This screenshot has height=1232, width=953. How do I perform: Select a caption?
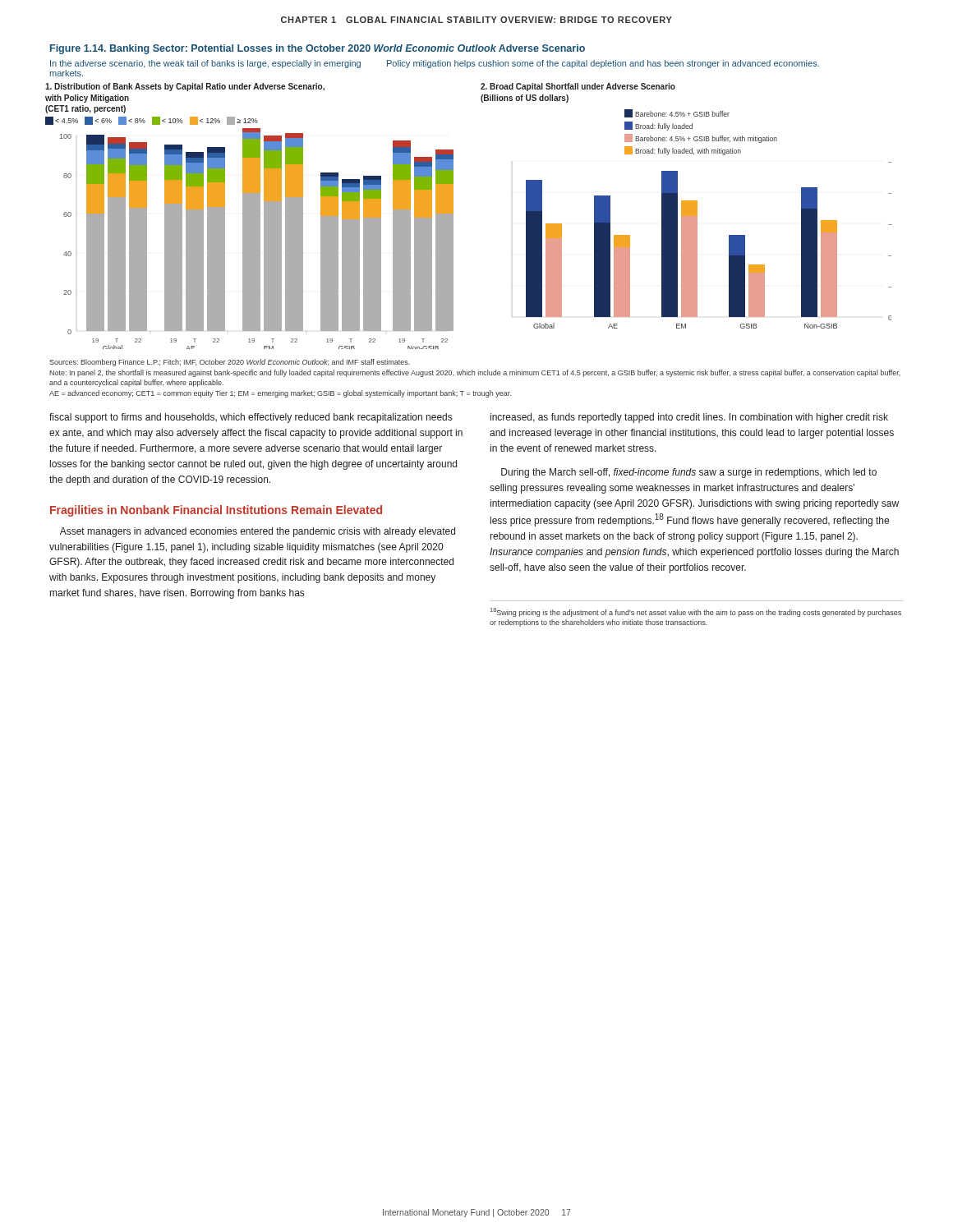pyautogui.click(x=317, y=48)
